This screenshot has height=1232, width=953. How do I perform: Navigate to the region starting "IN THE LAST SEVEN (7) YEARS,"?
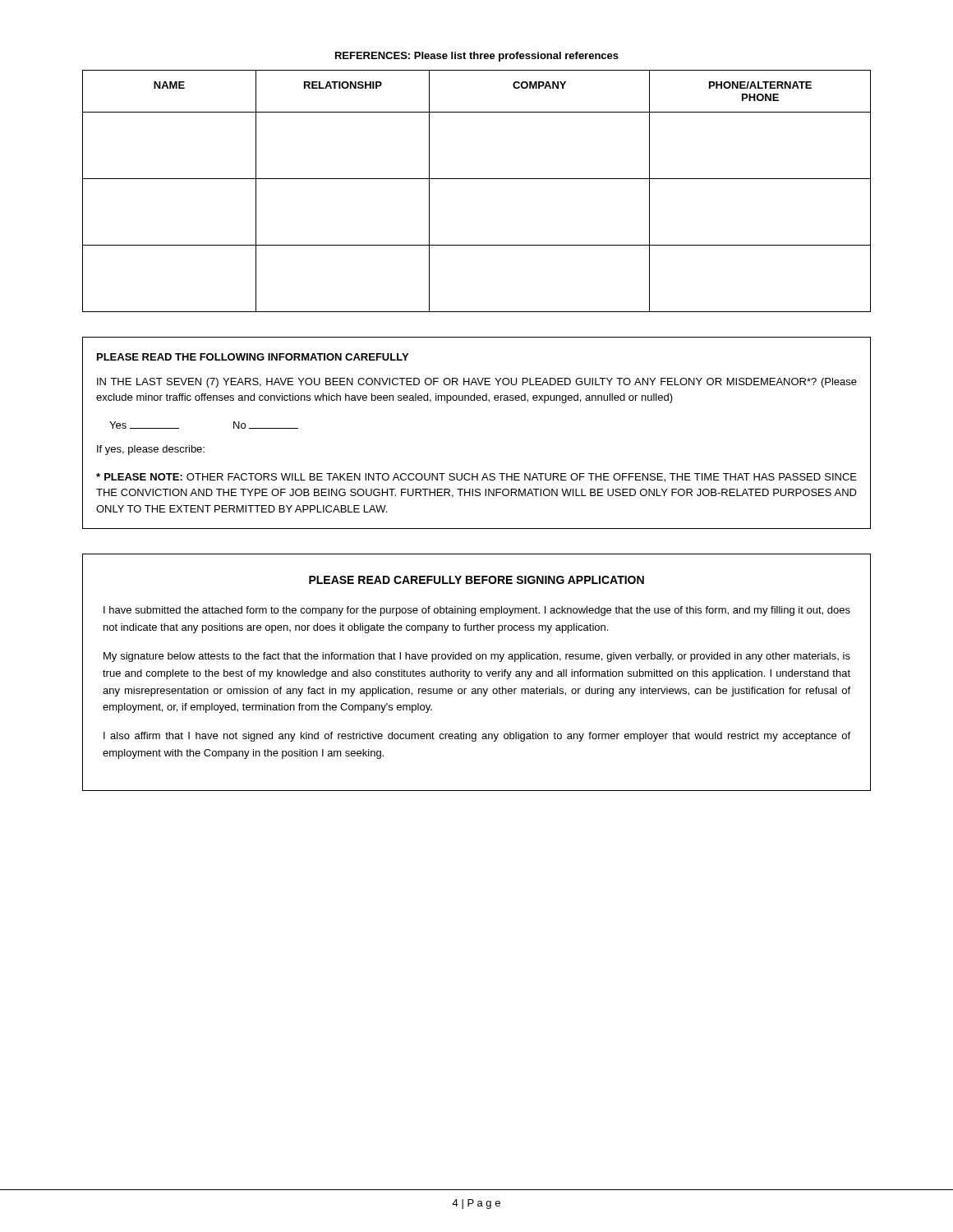[476, 389]
